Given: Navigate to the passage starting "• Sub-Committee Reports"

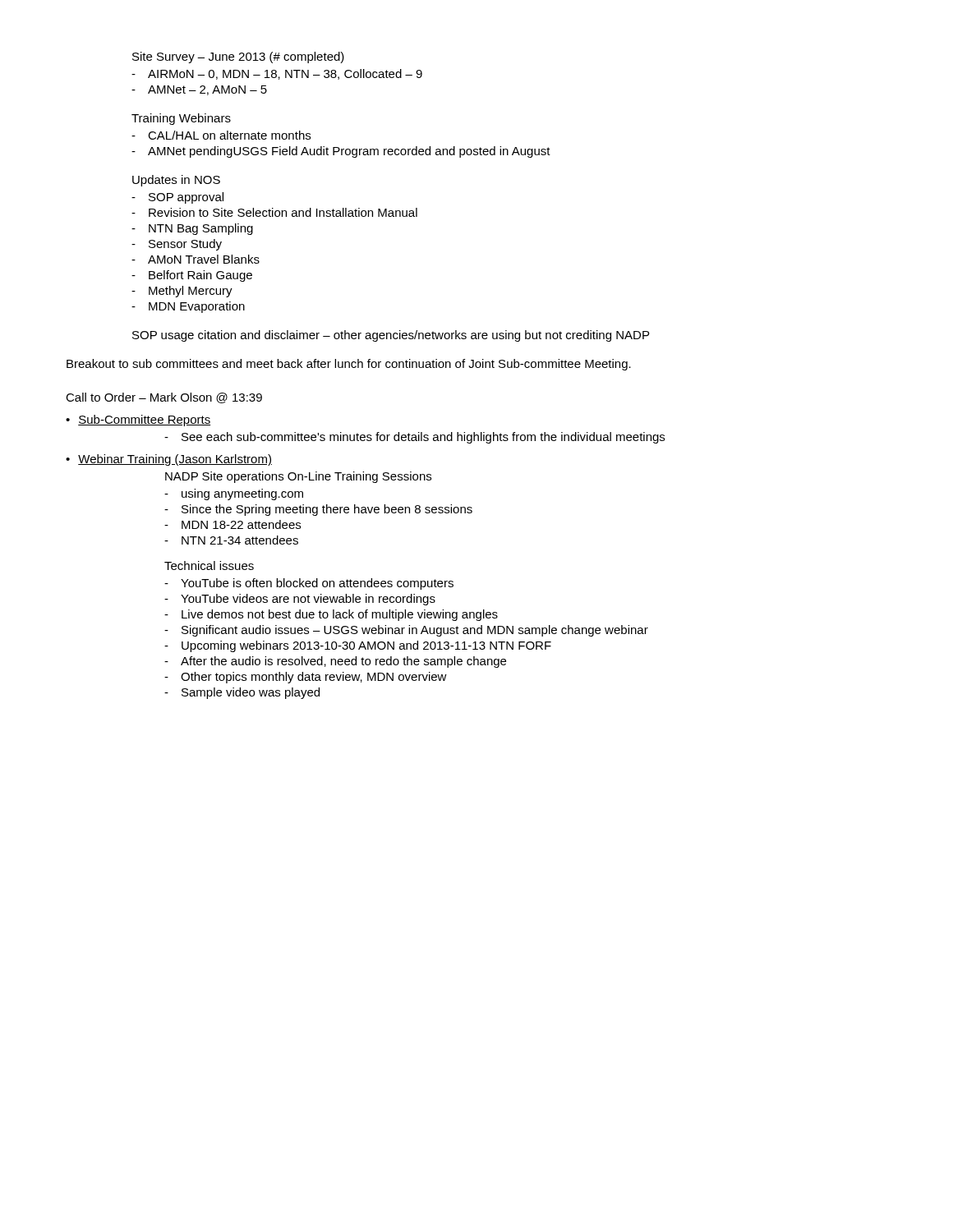Looking at the screenshot, I should pos(138,421).
